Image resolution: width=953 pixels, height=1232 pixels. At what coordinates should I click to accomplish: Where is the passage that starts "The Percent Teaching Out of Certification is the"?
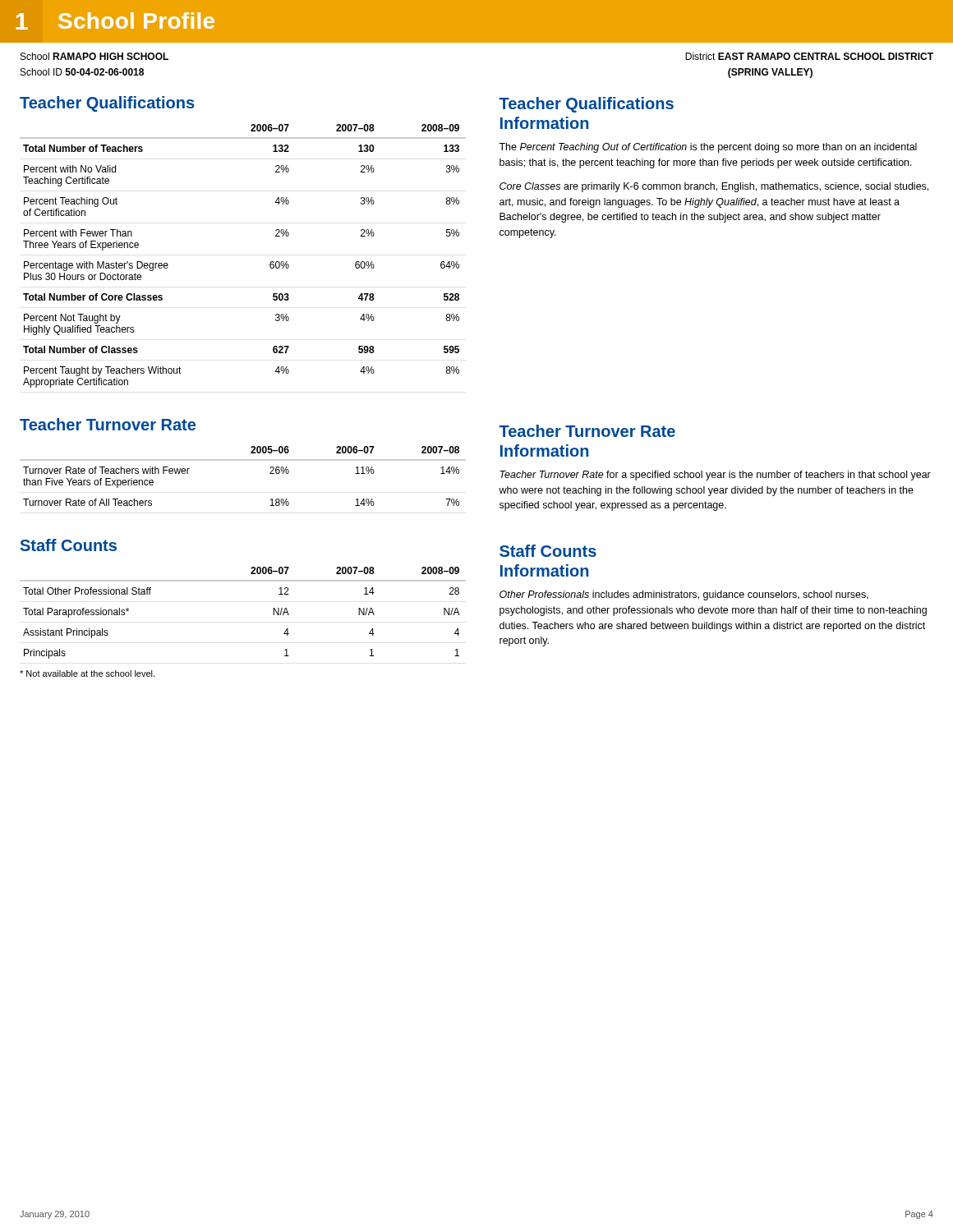708,155
